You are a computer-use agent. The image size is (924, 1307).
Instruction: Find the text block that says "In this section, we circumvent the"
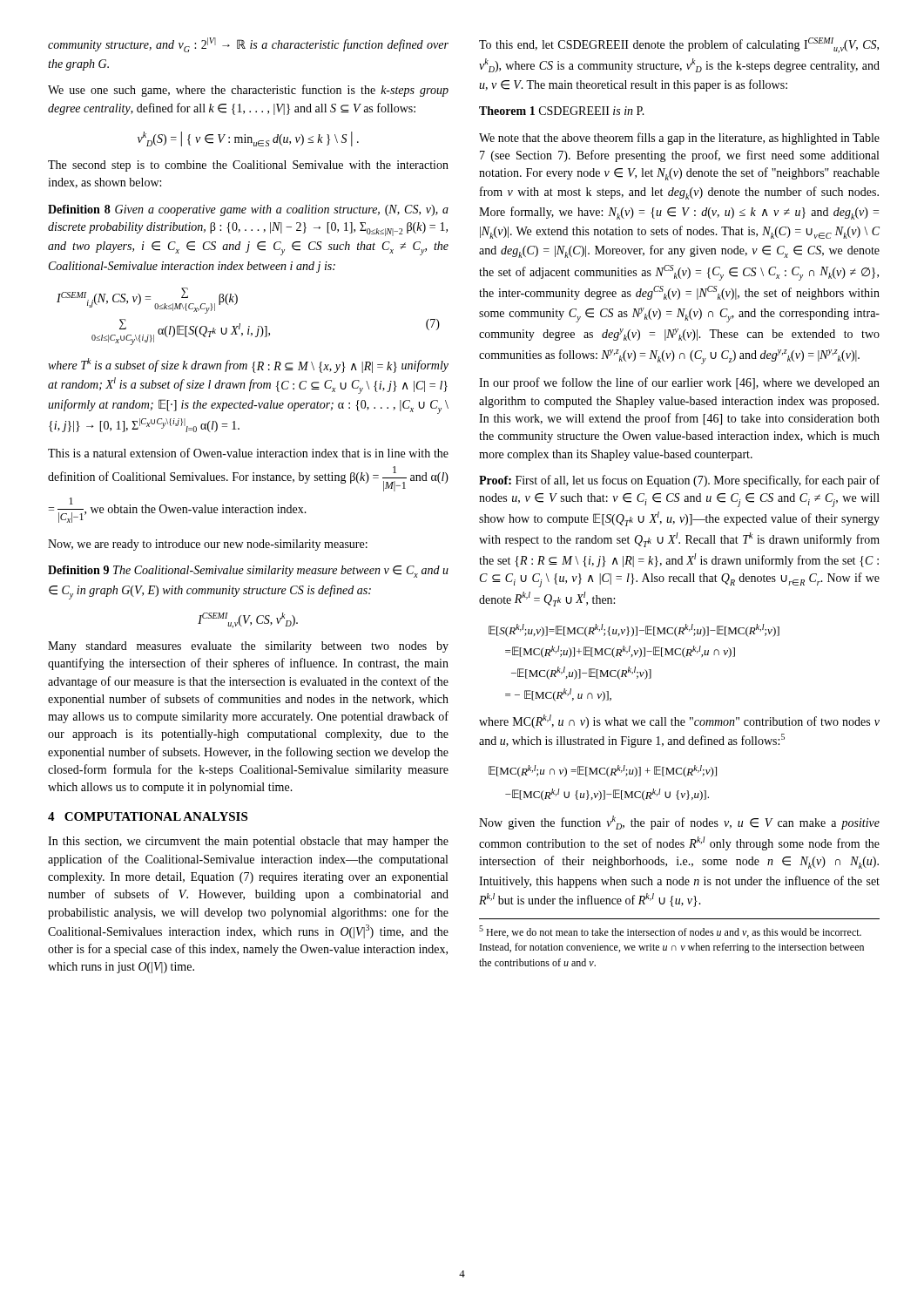[248, 904]
